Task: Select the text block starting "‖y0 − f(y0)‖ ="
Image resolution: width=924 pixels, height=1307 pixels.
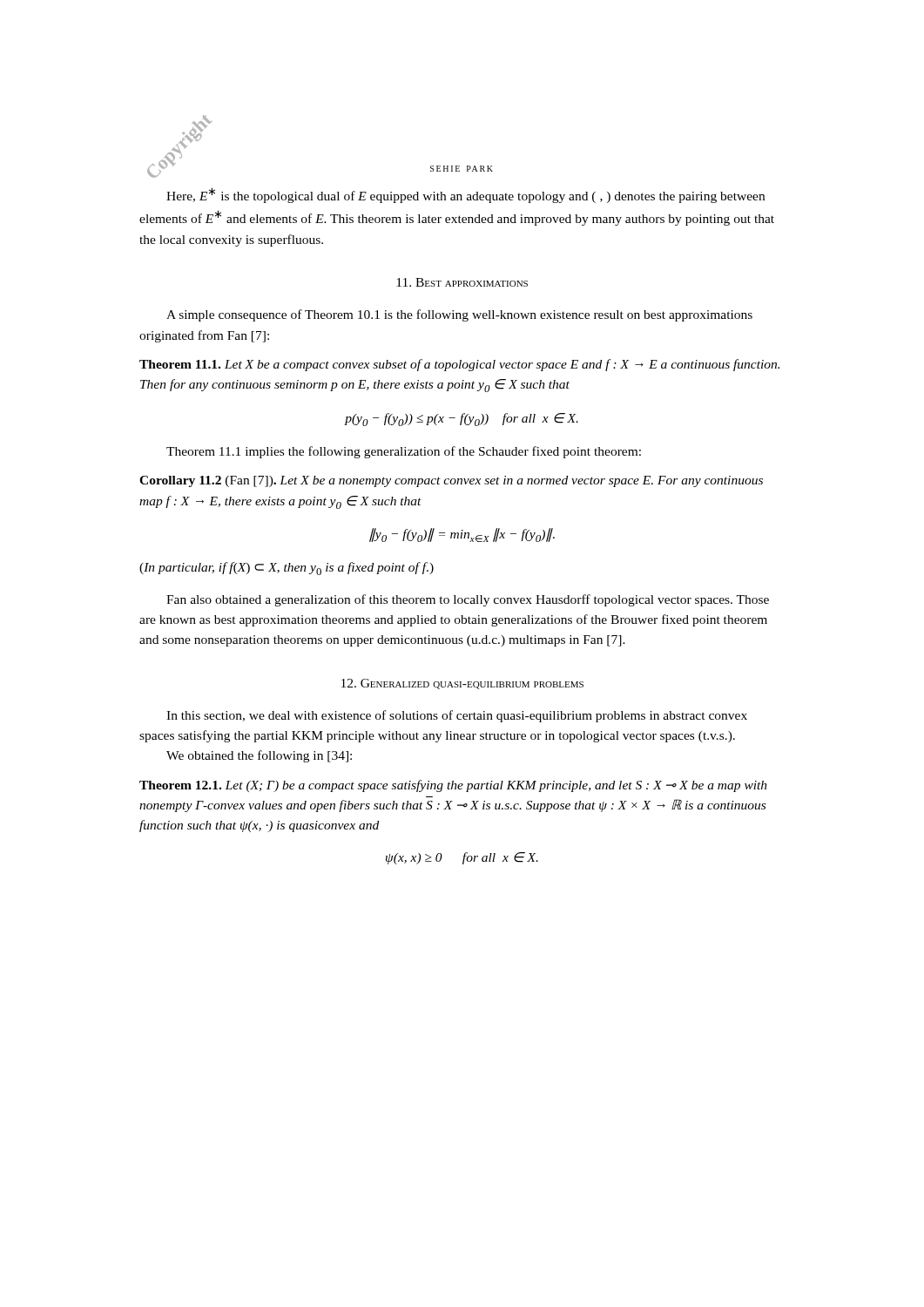Action: click(462, 535)
